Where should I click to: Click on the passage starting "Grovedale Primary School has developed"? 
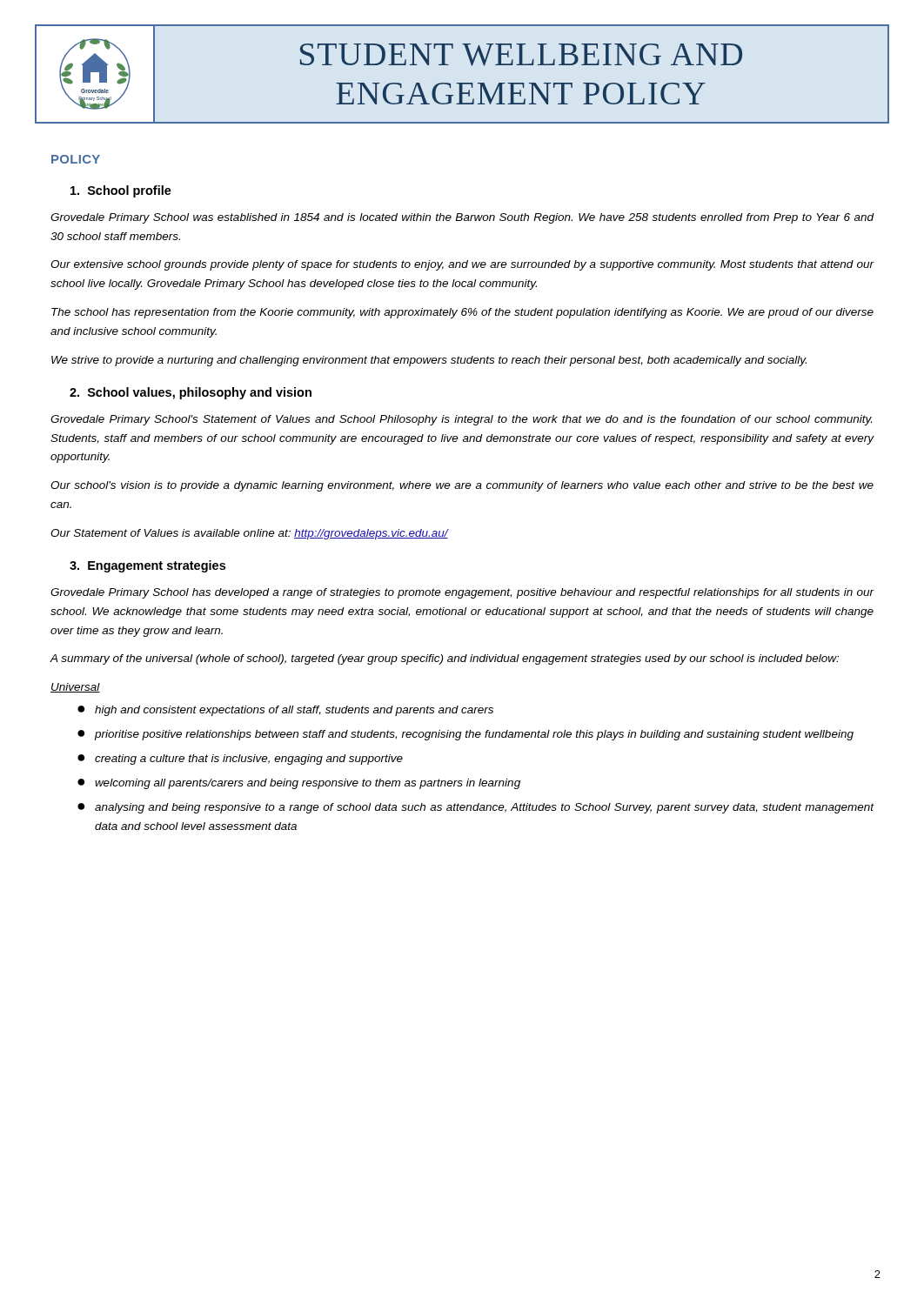(x=462, y=611)
